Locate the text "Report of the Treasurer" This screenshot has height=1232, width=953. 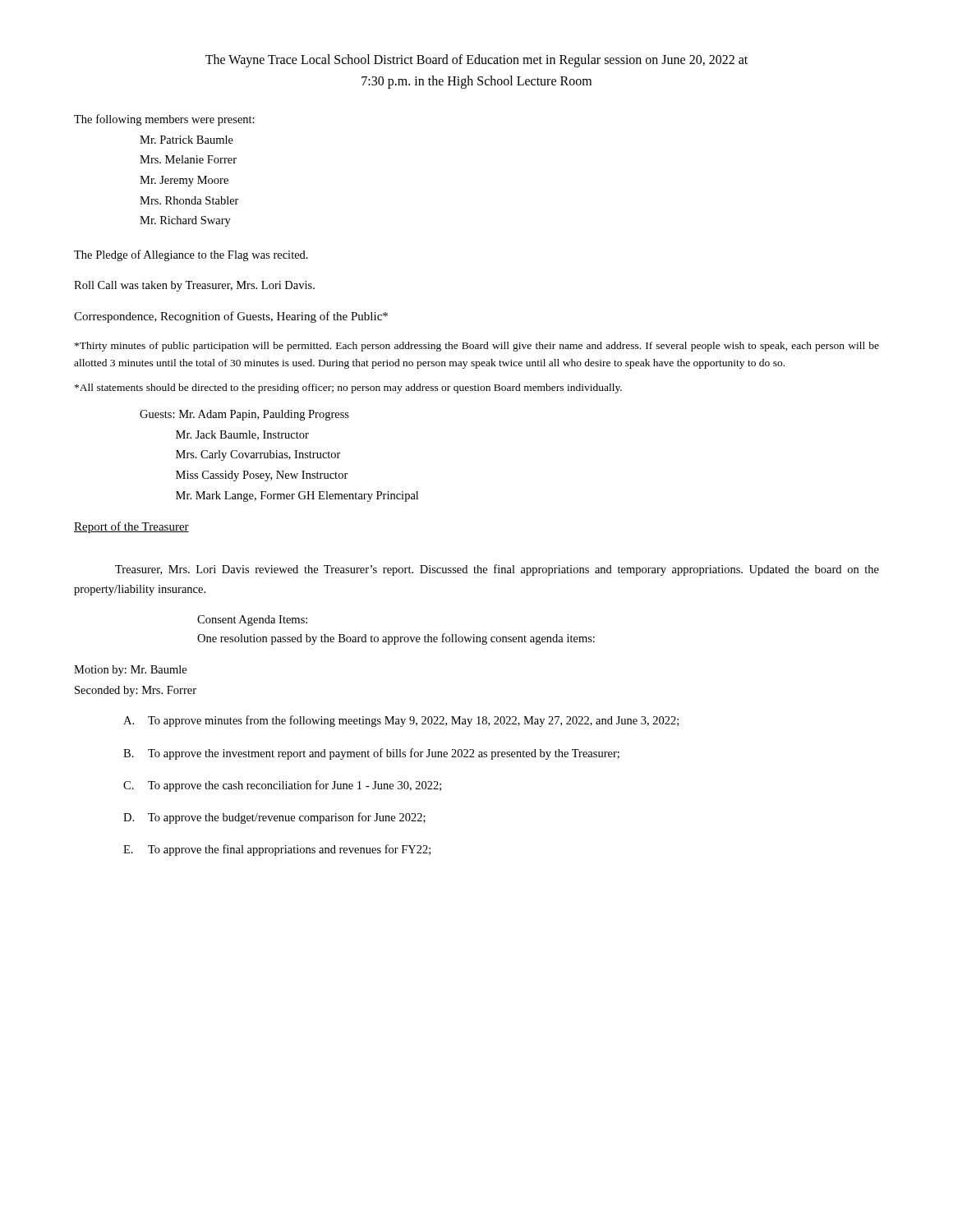click(131, 527)
